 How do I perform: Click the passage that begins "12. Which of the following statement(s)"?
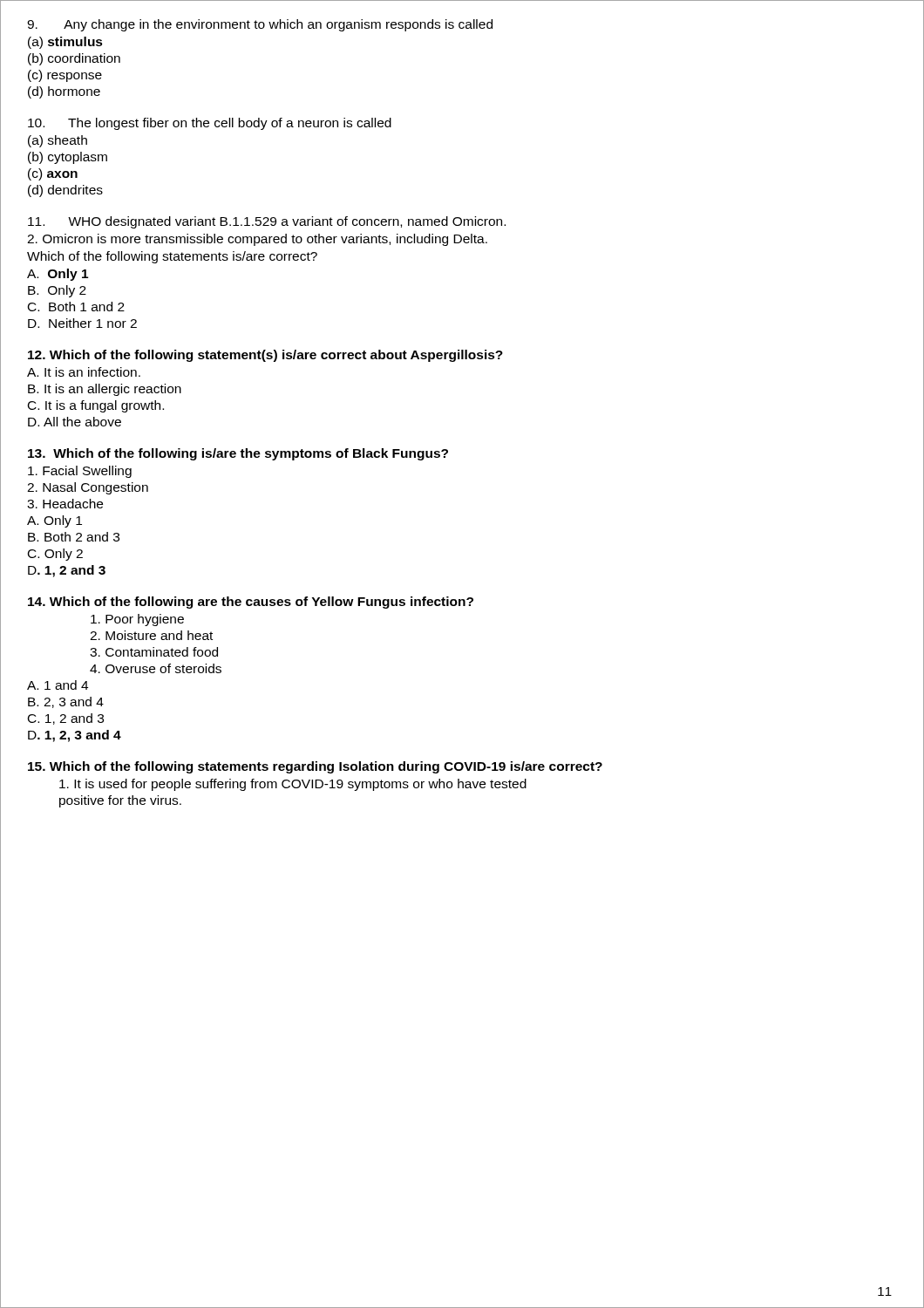[x=265, y=356]
